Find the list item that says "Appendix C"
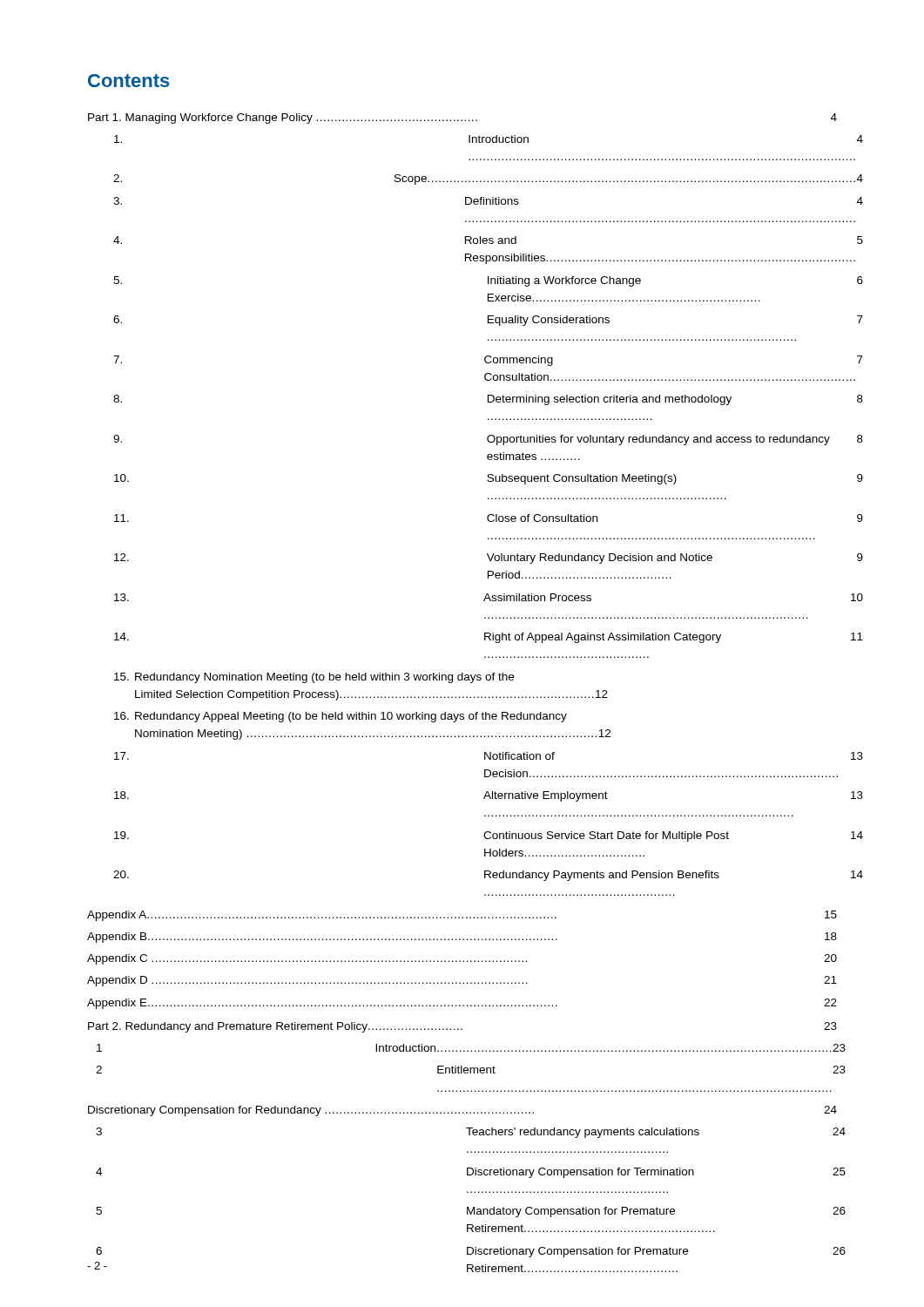The width and height of the screenshot is (924, 1307). pyautogui.click(x=462, y=959)
